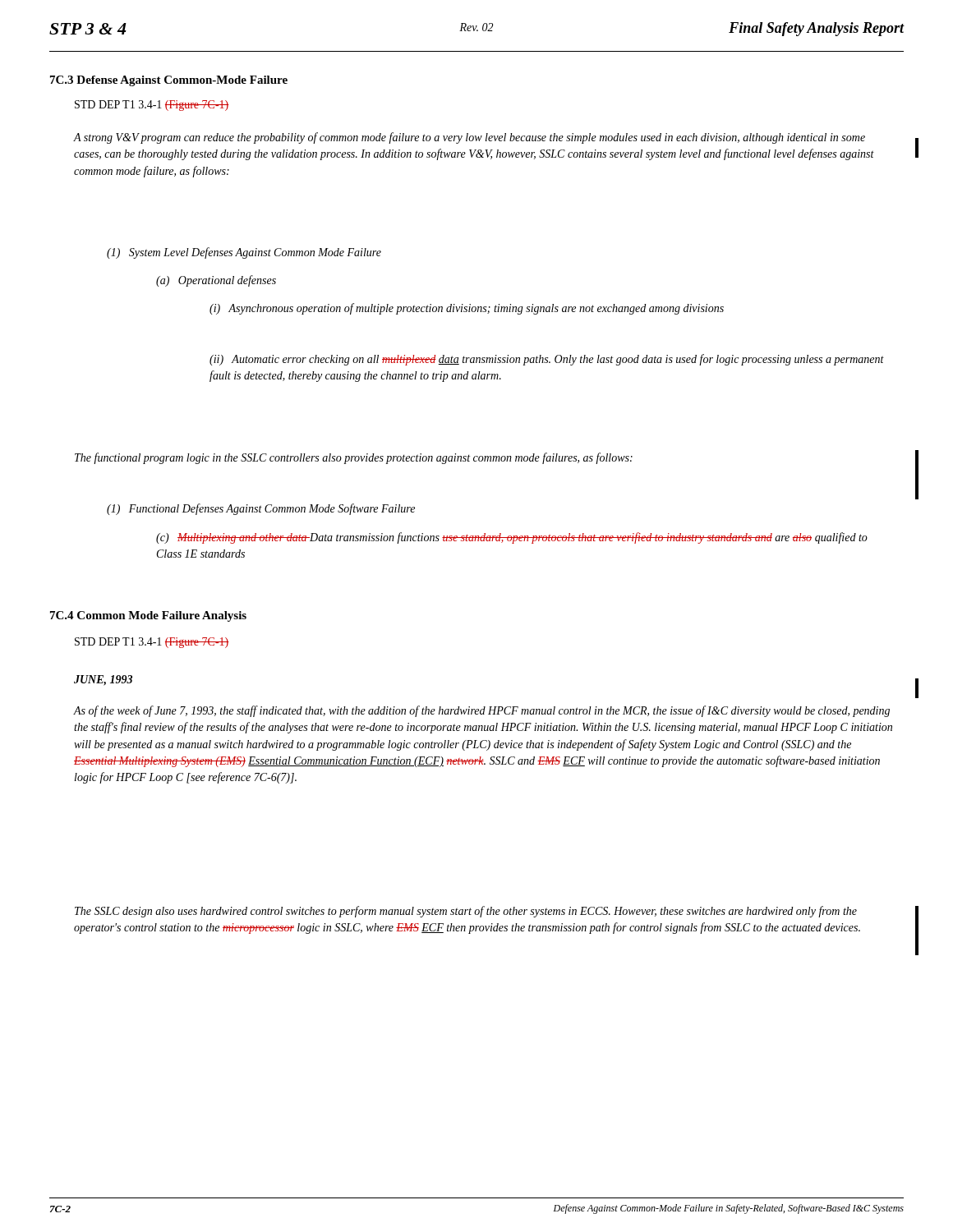953x1232 pixels.
Task: Select the region starting "7C.4 Common Mode Failure Analysis"
Action: coord(148,615)
